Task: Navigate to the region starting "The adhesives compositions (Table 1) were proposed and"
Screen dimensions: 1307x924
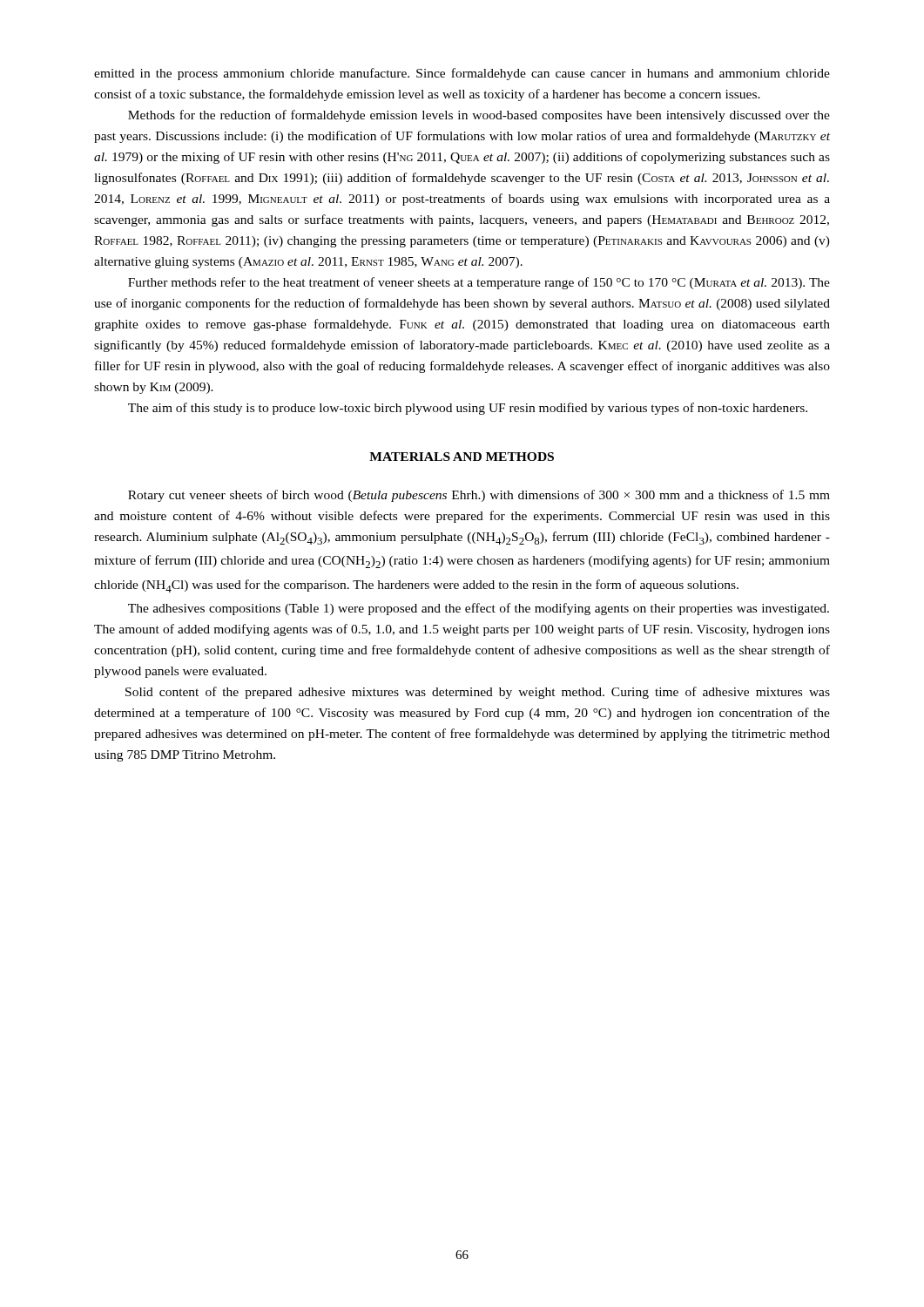Action: (x=462, y=639)
